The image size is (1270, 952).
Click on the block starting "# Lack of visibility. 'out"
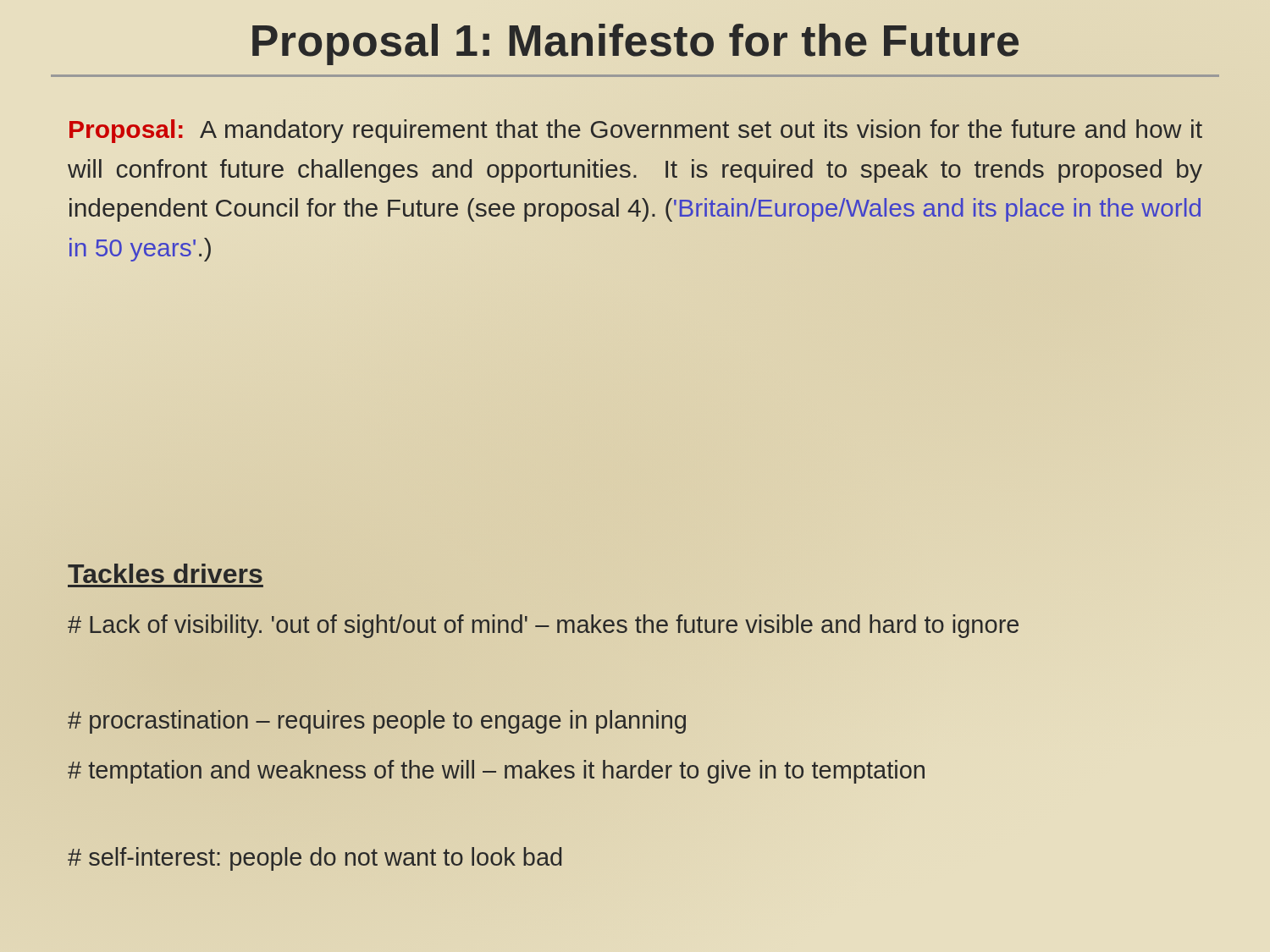tap(544, 625)
